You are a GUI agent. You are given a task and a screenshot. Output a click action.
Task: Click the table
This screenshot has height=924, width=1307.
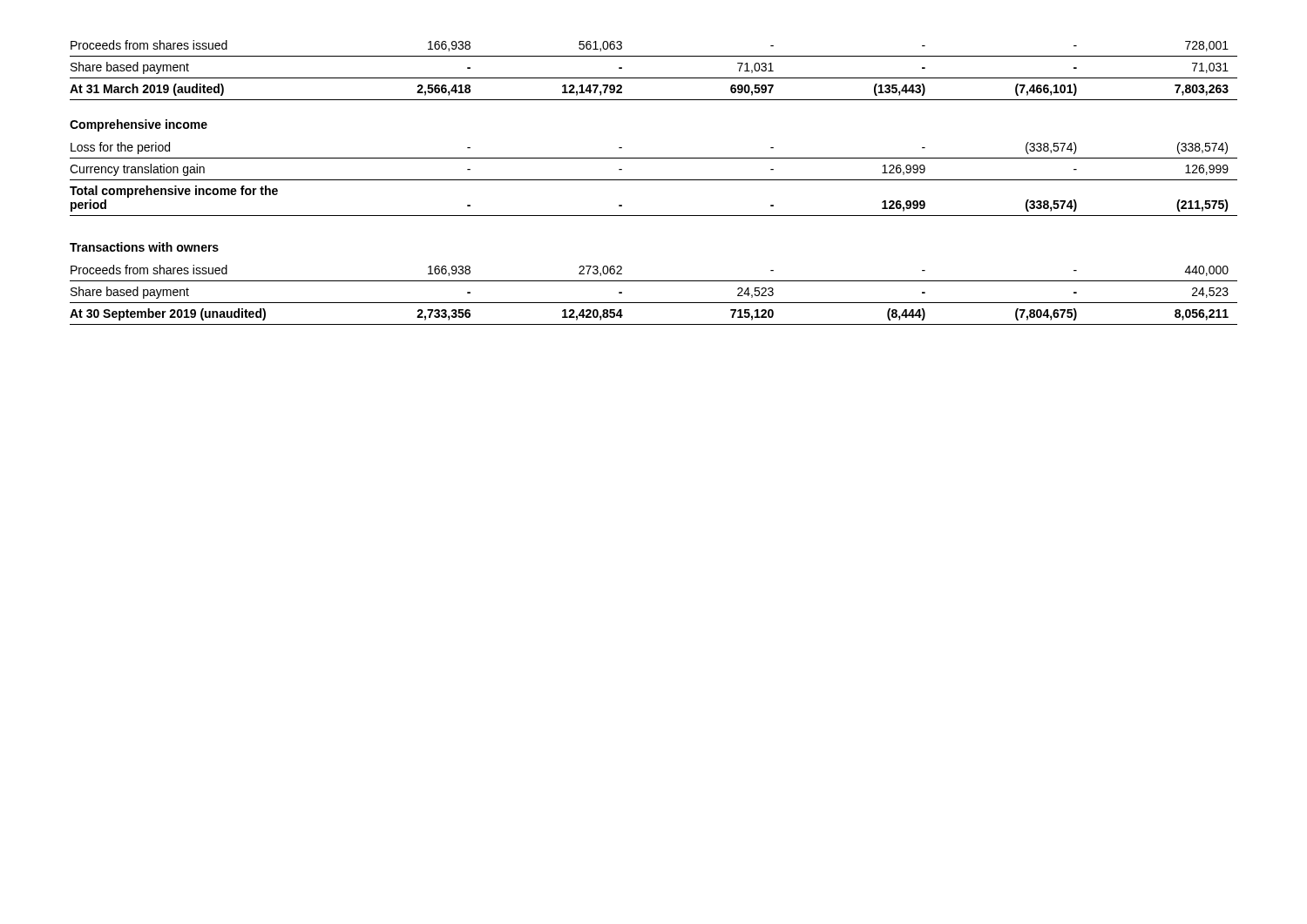(654, 180)
